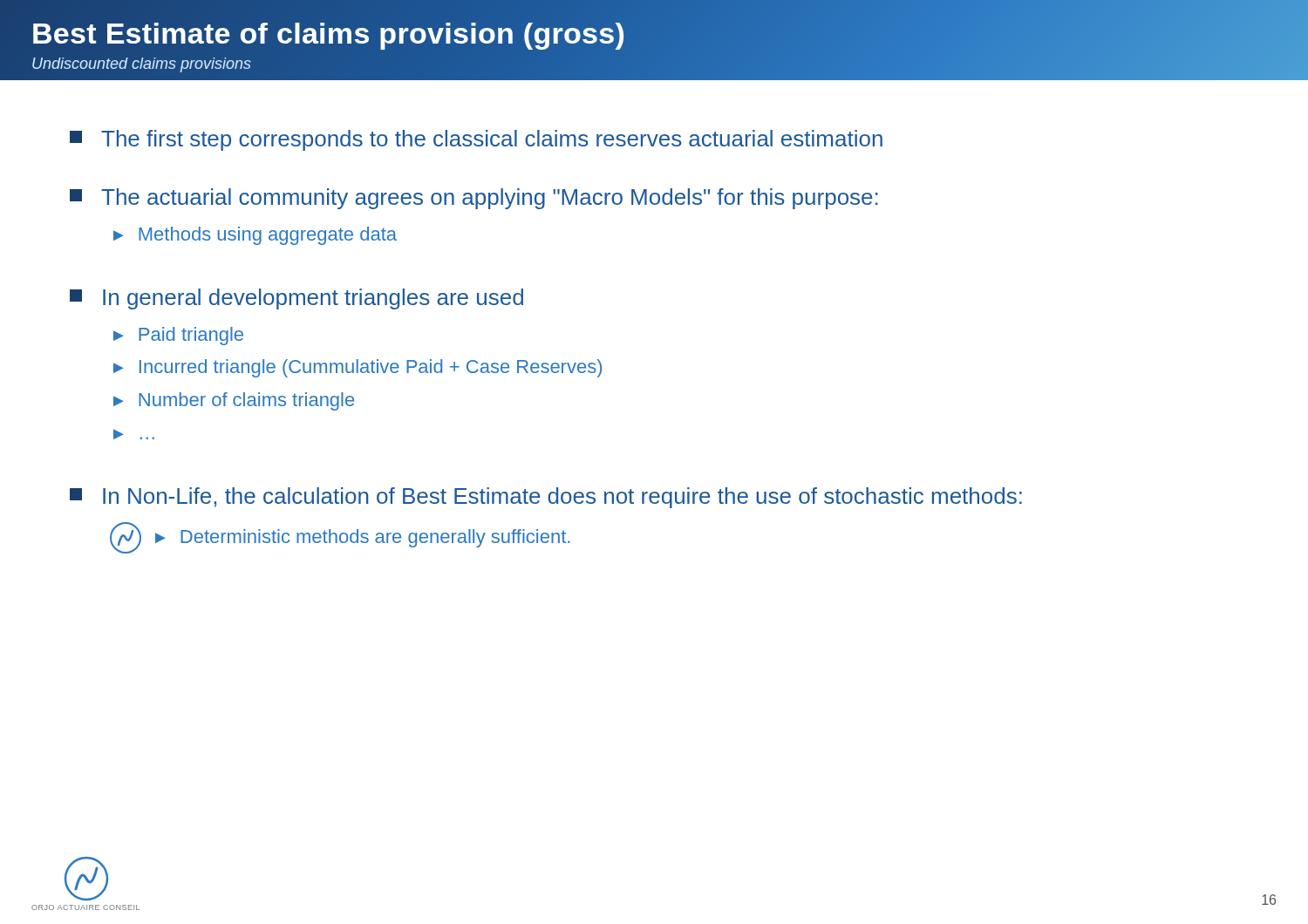This screenshot has height=924, width=1308.
Task: Point to the block starting "► Methods using aggregate data"
Action: tap(253, 234)
